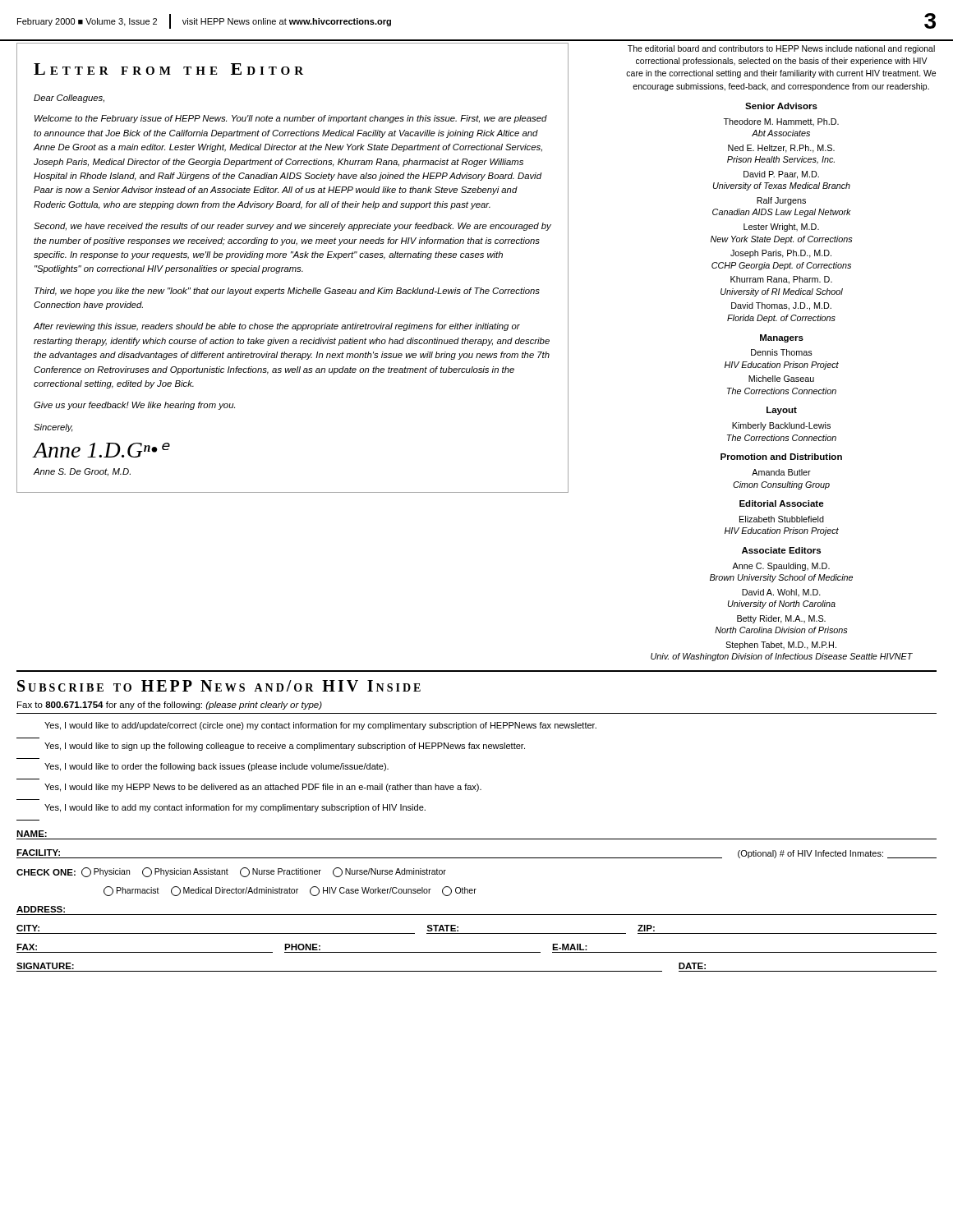Screen dimensions: 1232x953
Task: Select the element starting "Yes, I would like my HEPP News"
Action: point(249,791)
